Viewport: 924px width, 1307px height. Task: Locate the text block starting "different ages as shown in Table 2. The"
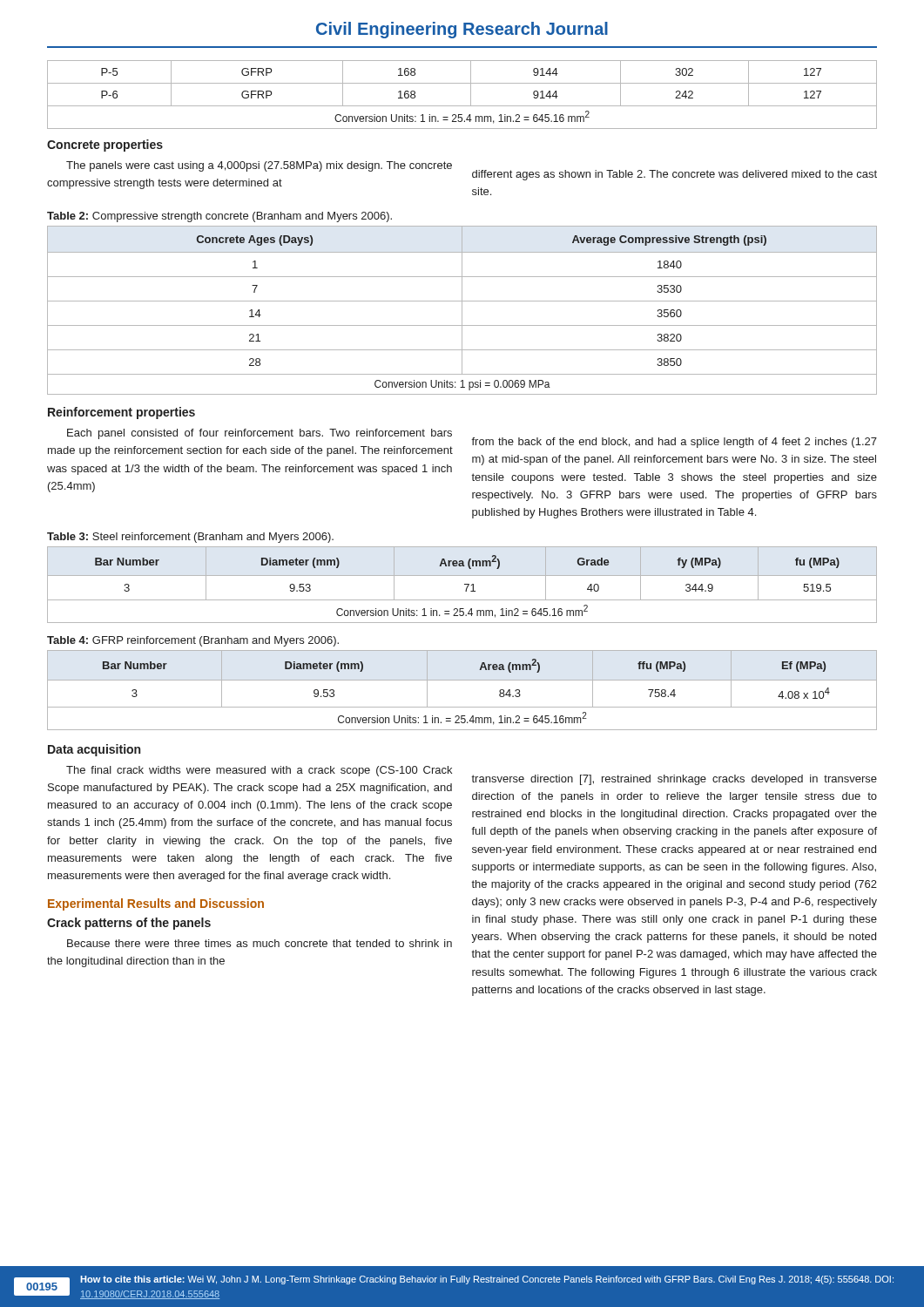point(674,183)
